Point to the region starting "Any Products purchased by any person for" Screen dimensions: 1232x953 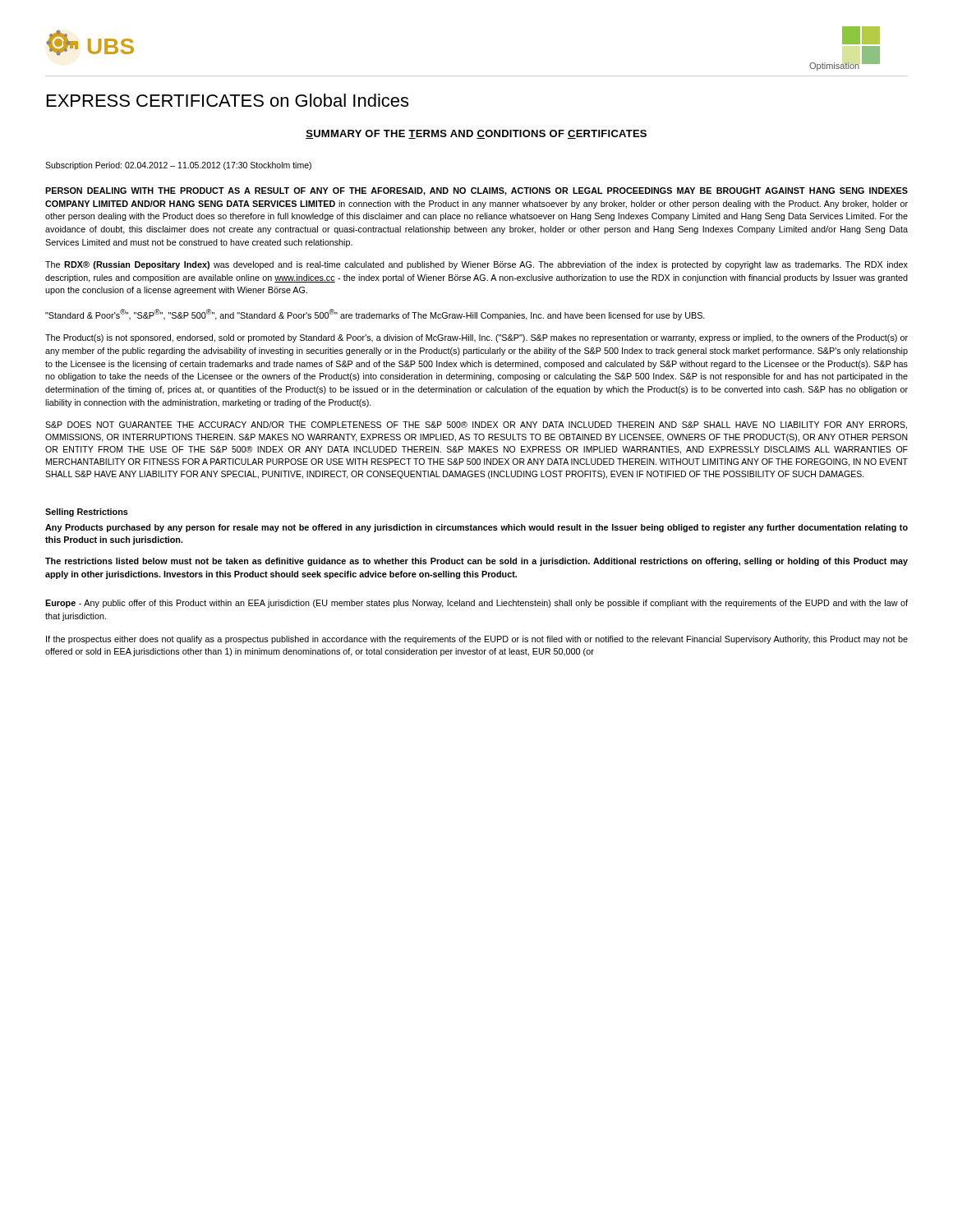(476, 533)
